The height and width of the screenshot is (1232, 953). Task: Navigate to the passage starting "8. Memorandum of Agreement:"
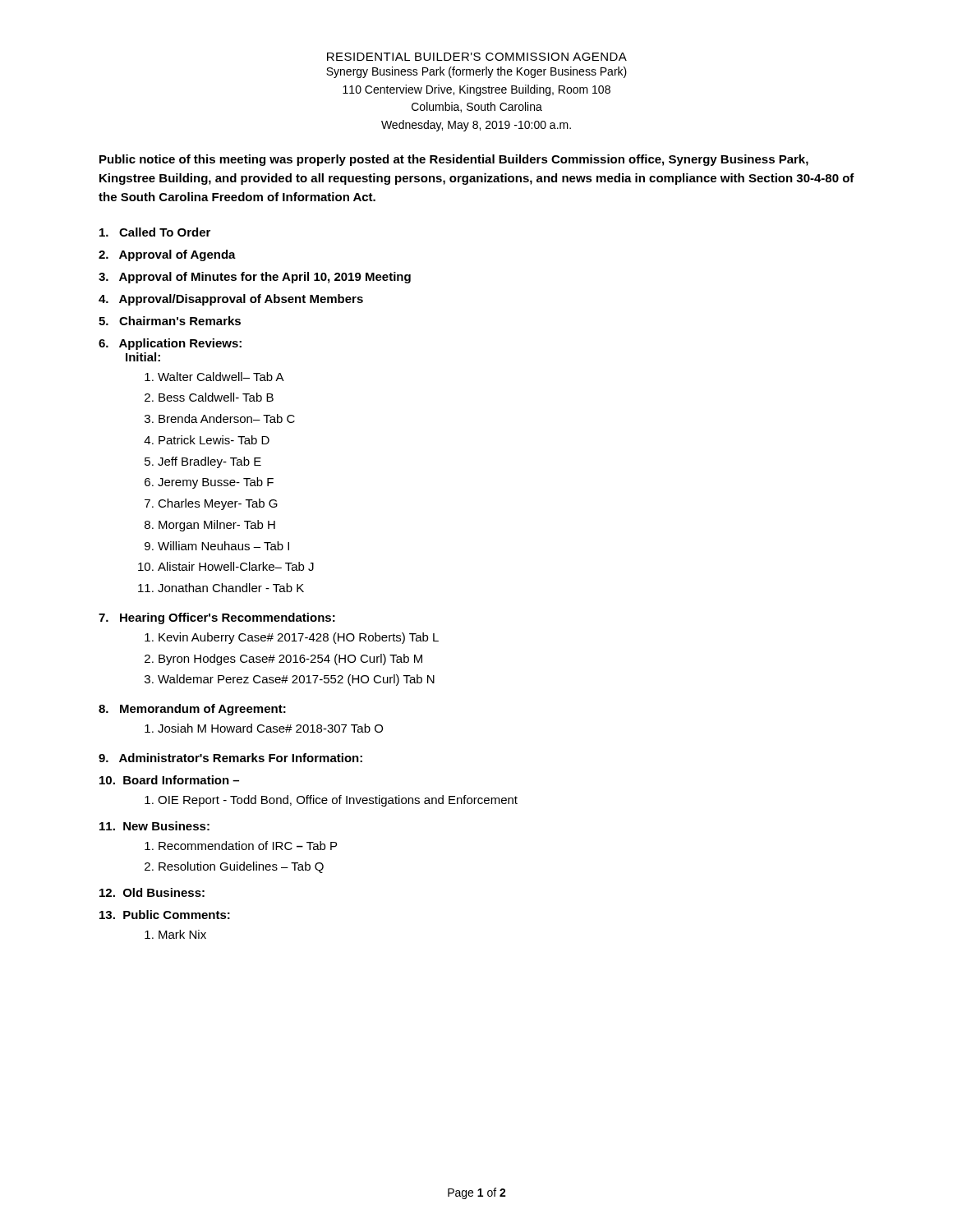[x=192, y=710]
